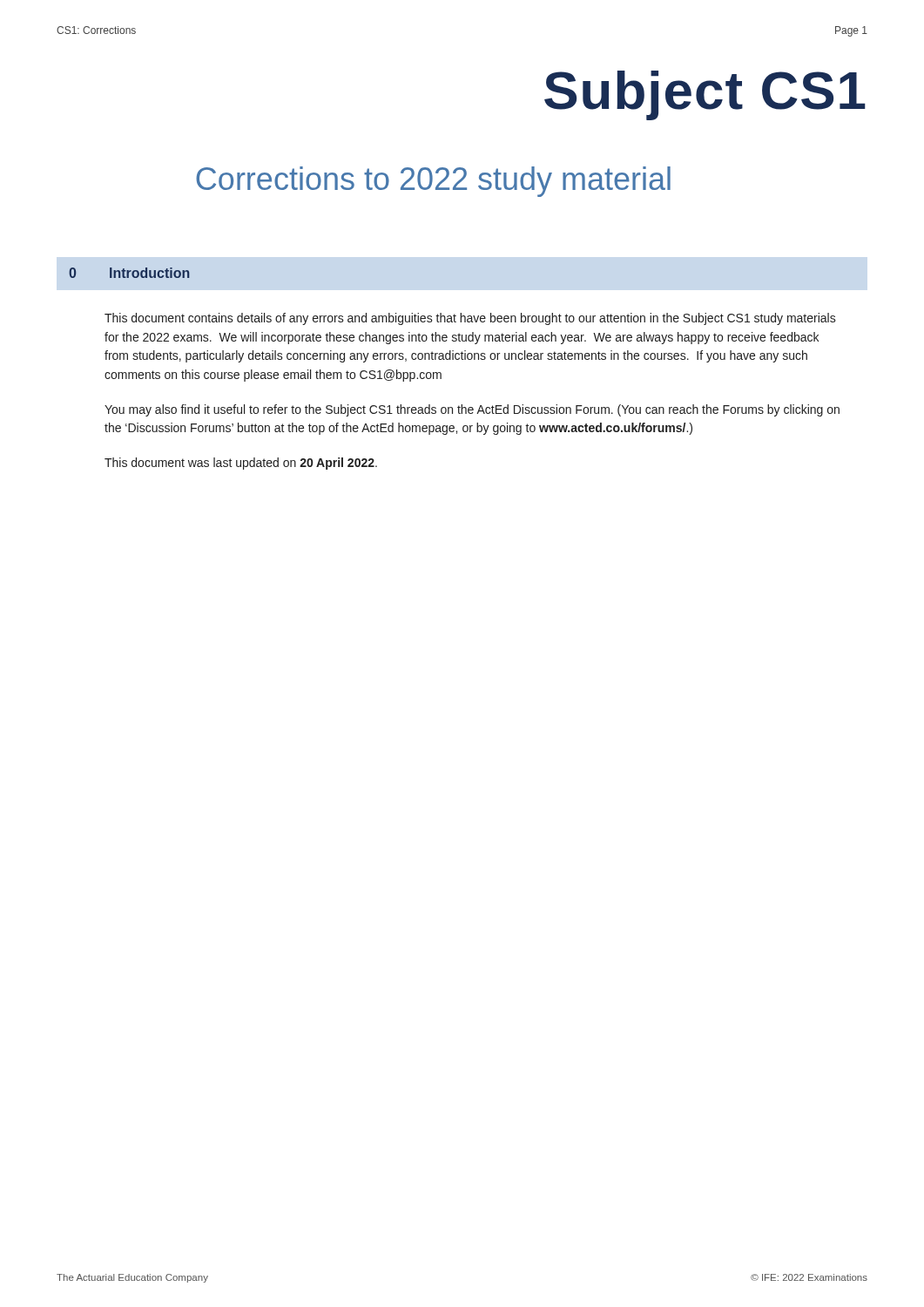
Task: Navigate to the text block starting "0 Introduction"
Action: pyautogui.click(x=129, y=274)
